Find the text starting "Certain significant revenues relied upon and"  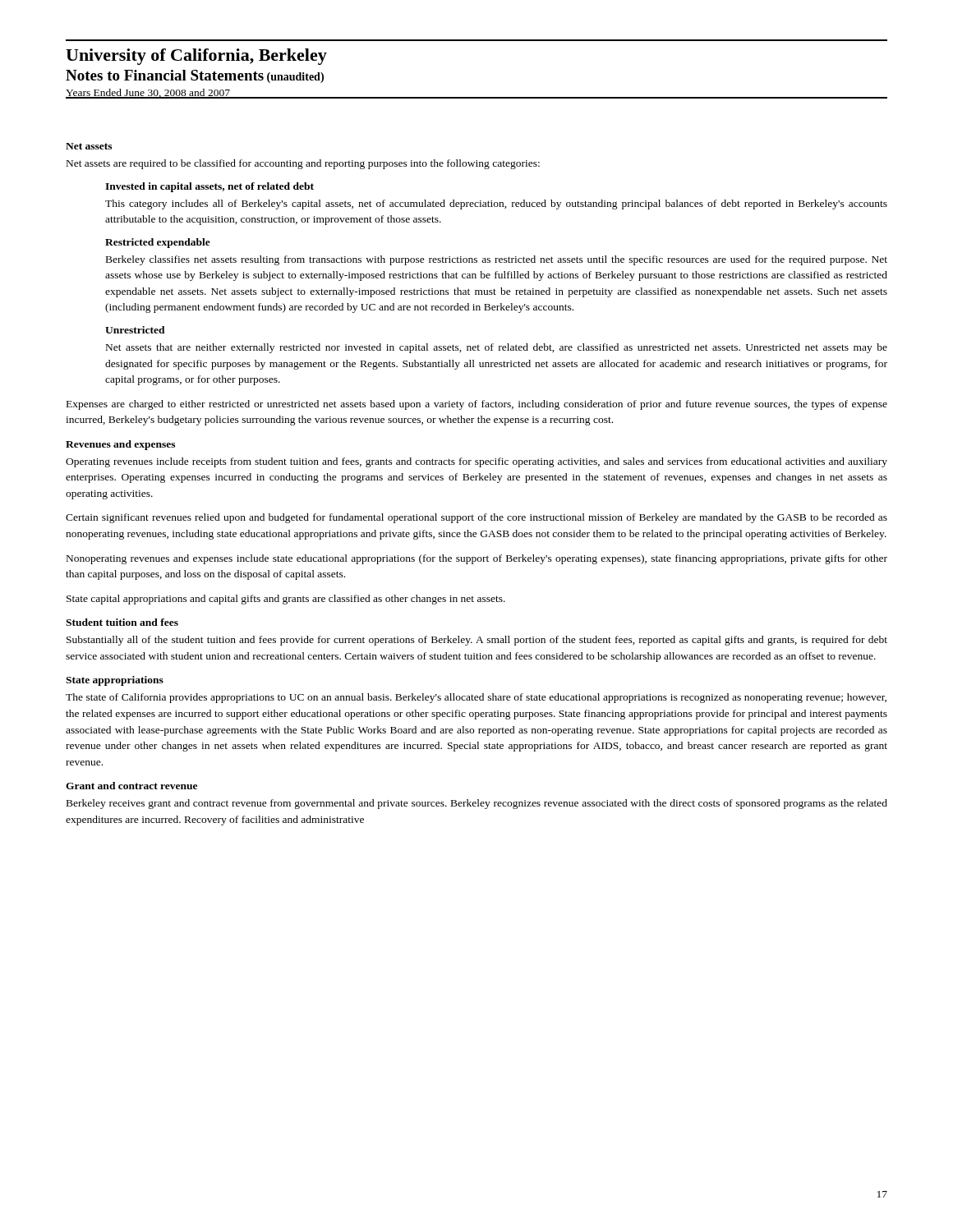tap(476, 525)
